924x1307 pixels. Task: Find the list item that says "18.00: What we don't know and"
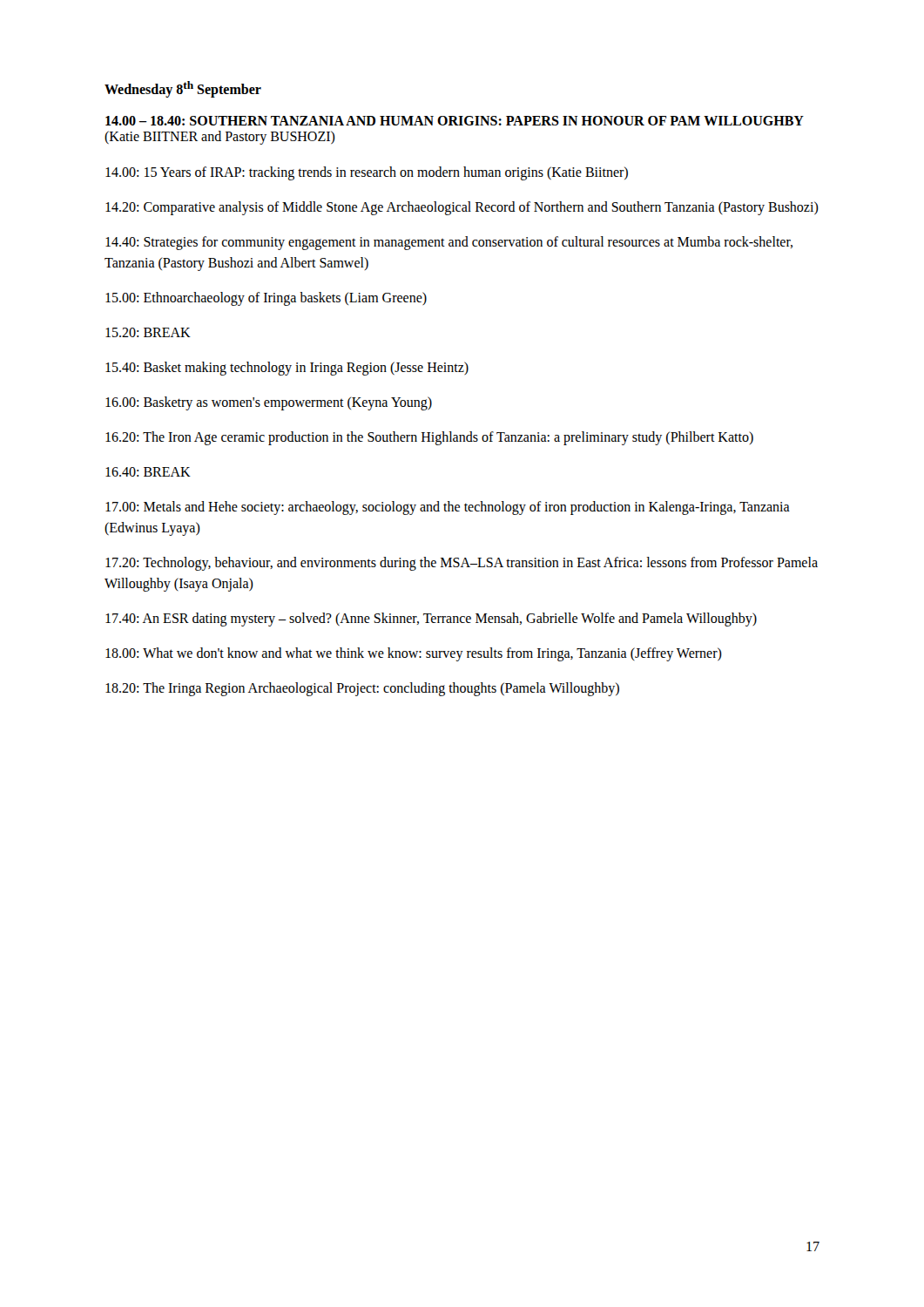(x=413, y=653)
